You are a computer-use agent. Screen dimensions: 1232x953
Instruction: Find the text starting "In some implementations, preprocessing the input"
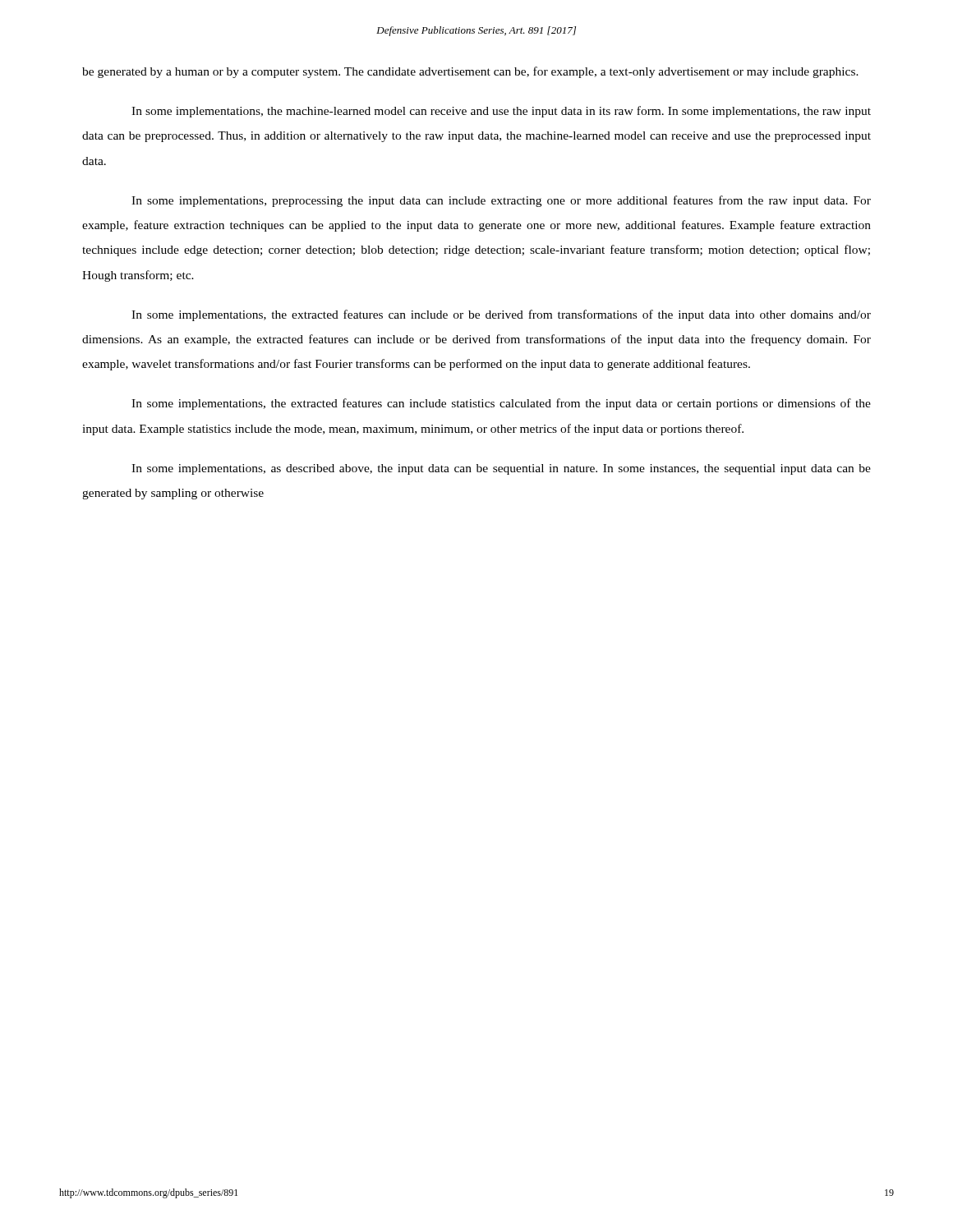(x=476, y=237)
